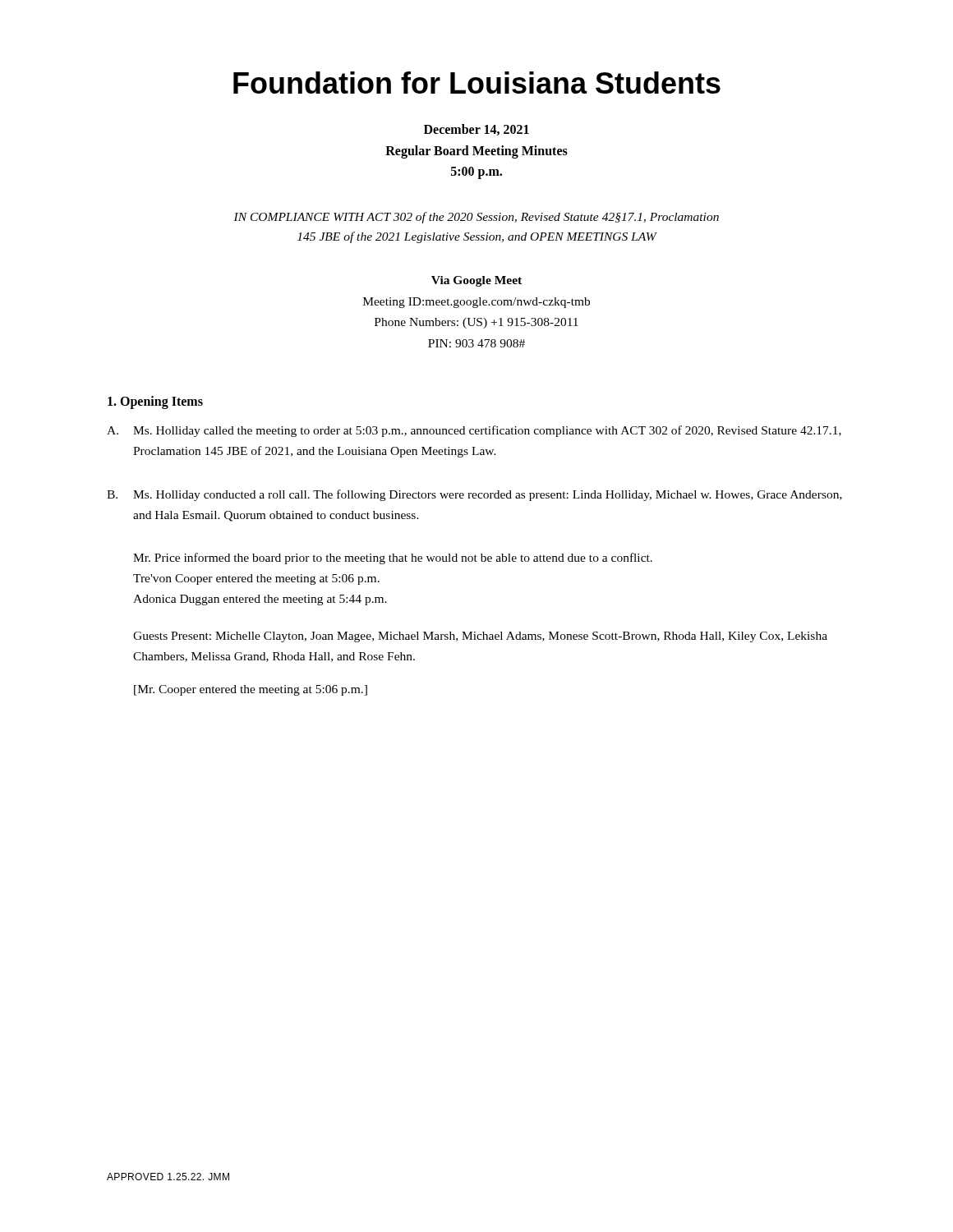Navigate to the block starting "Foundation for Louisiana Students"

[x=476, y=83]
